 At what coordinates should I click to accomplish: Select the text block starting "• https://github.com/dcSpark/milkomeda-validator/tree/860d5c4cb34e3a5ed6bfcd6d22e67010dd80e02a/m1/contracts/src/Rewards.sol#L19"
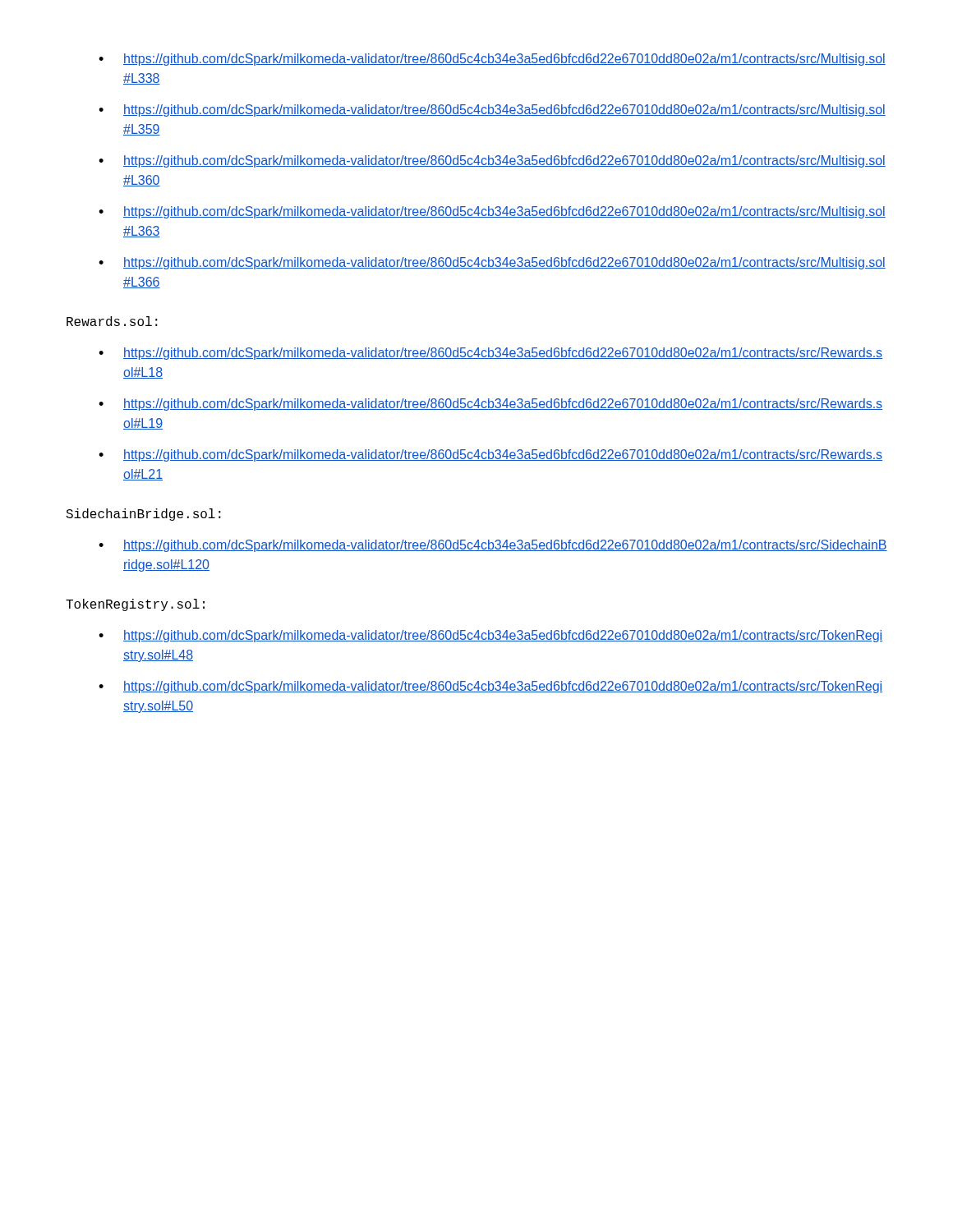click(493, 414)
